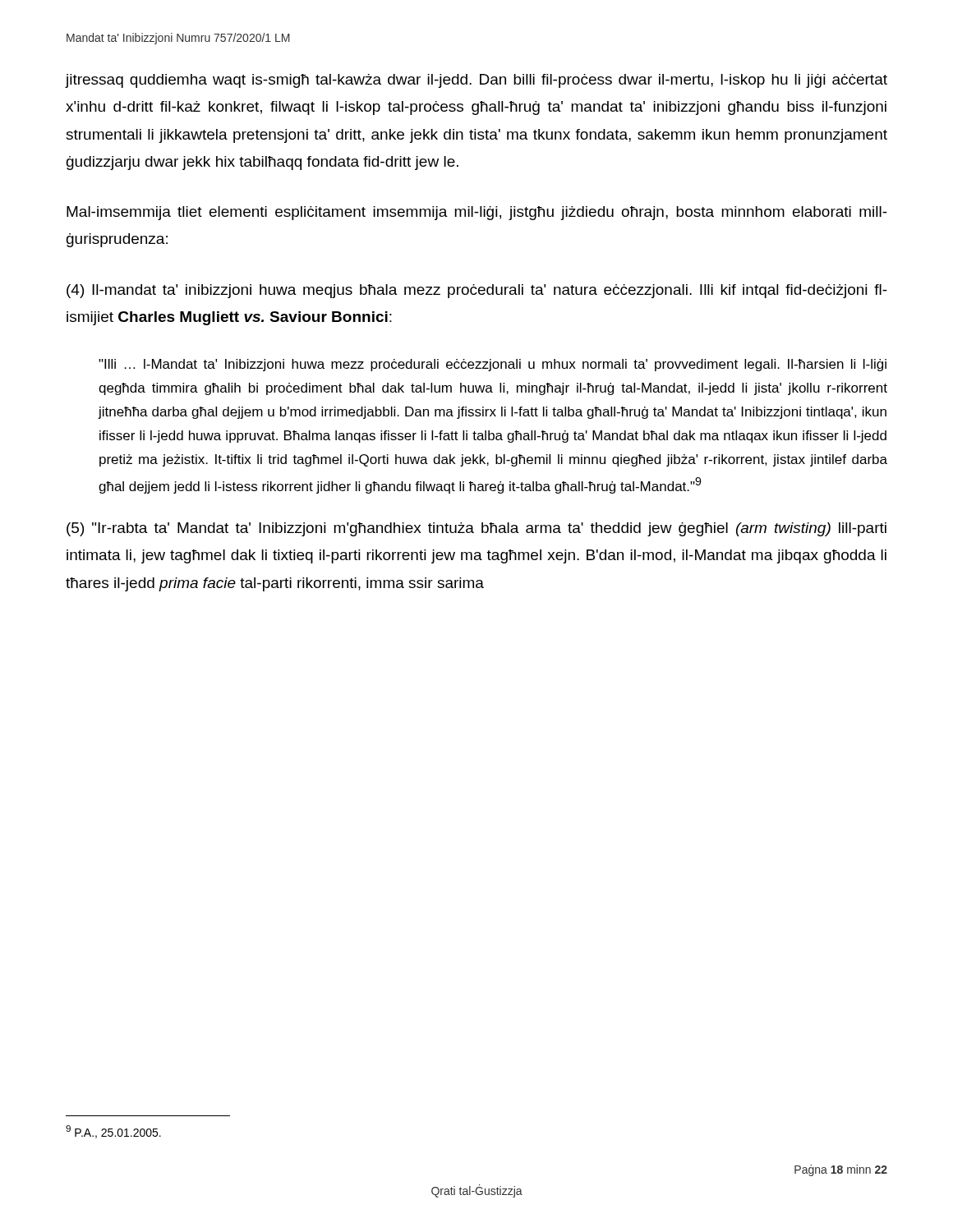Image resolution: width=953 pixels, height=1232 pixels.
Task: Find the block starting "(5) "Ir-rabta ta' Mandat ta'"
Action: 476,555
